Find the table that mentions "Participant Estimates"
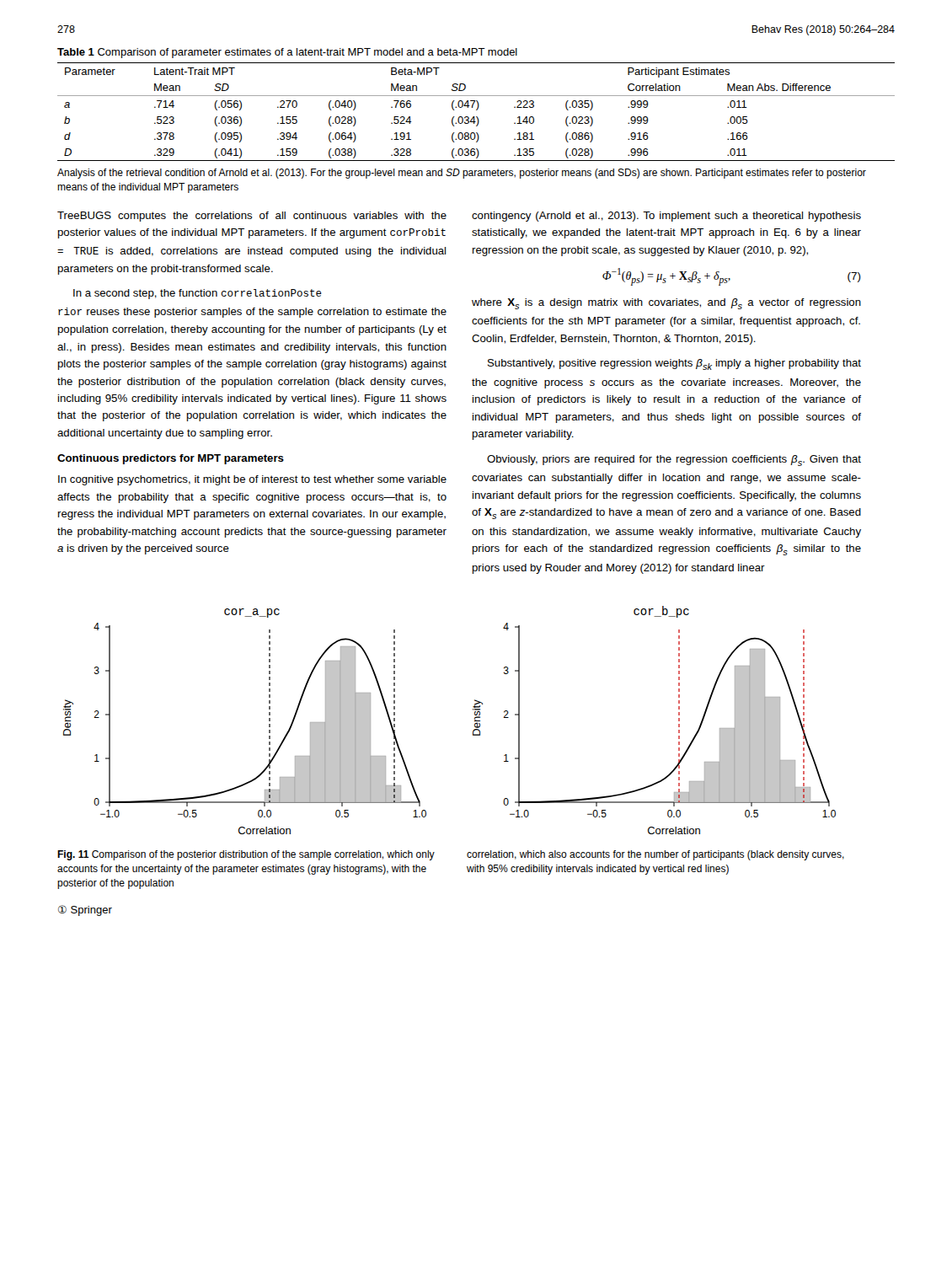This screenshot has width=952, height=1264. click(x=476, y=112)
